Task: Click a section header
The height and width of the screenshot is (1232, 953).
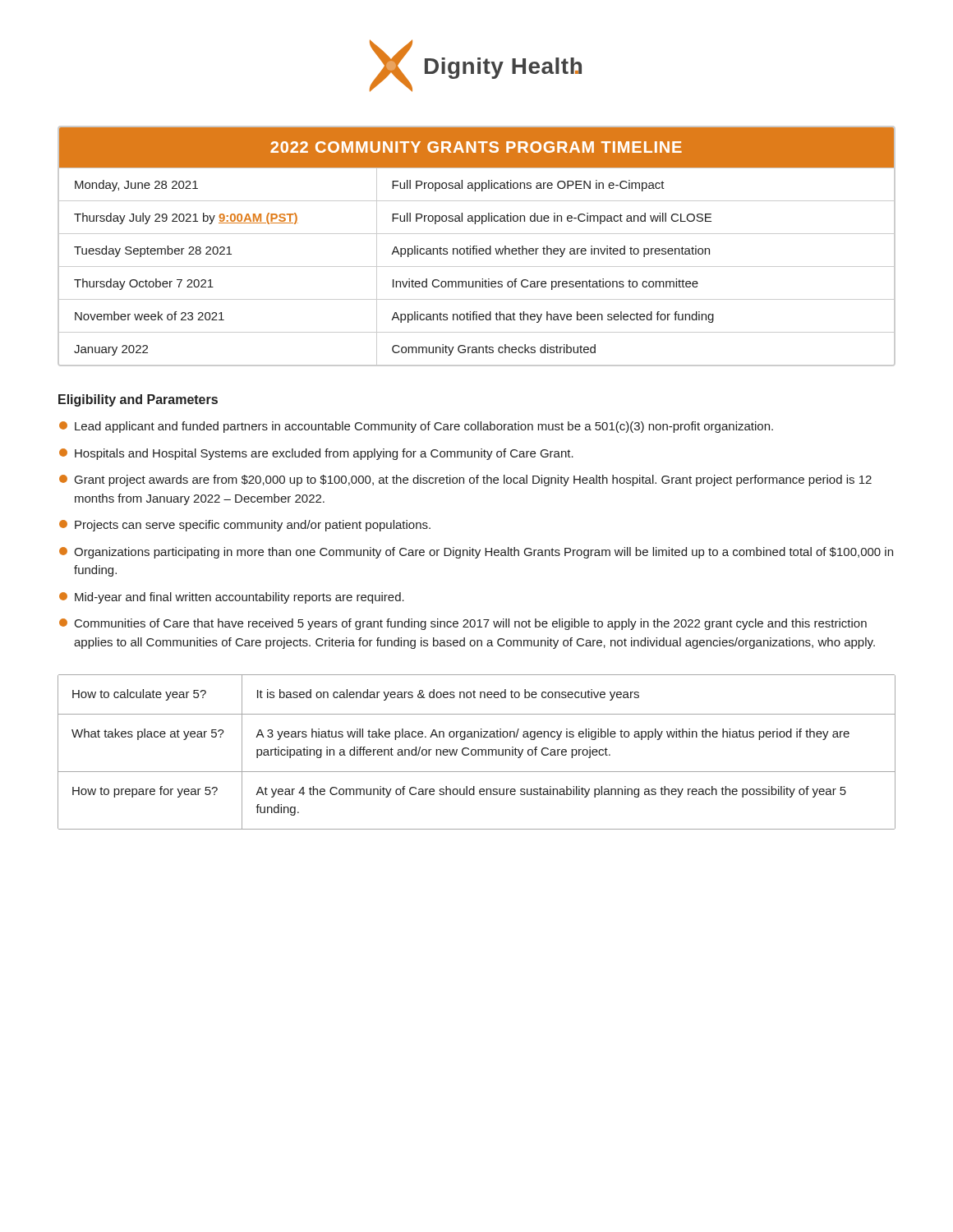Action: pos(138,400)
